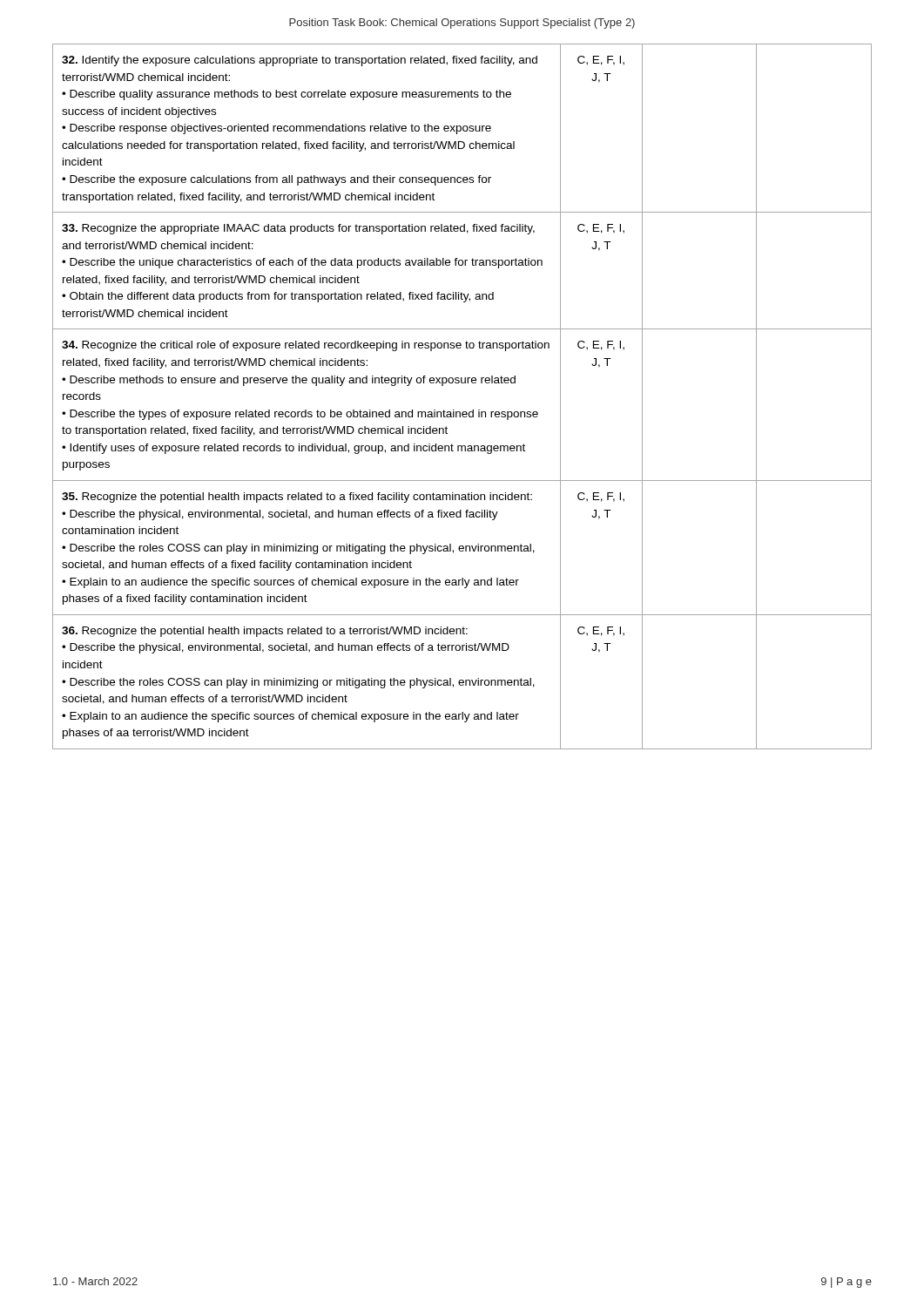Find the table that mentions "C, E, F,"
Viewport: 924px width, 1307px height.
[462, 396]
